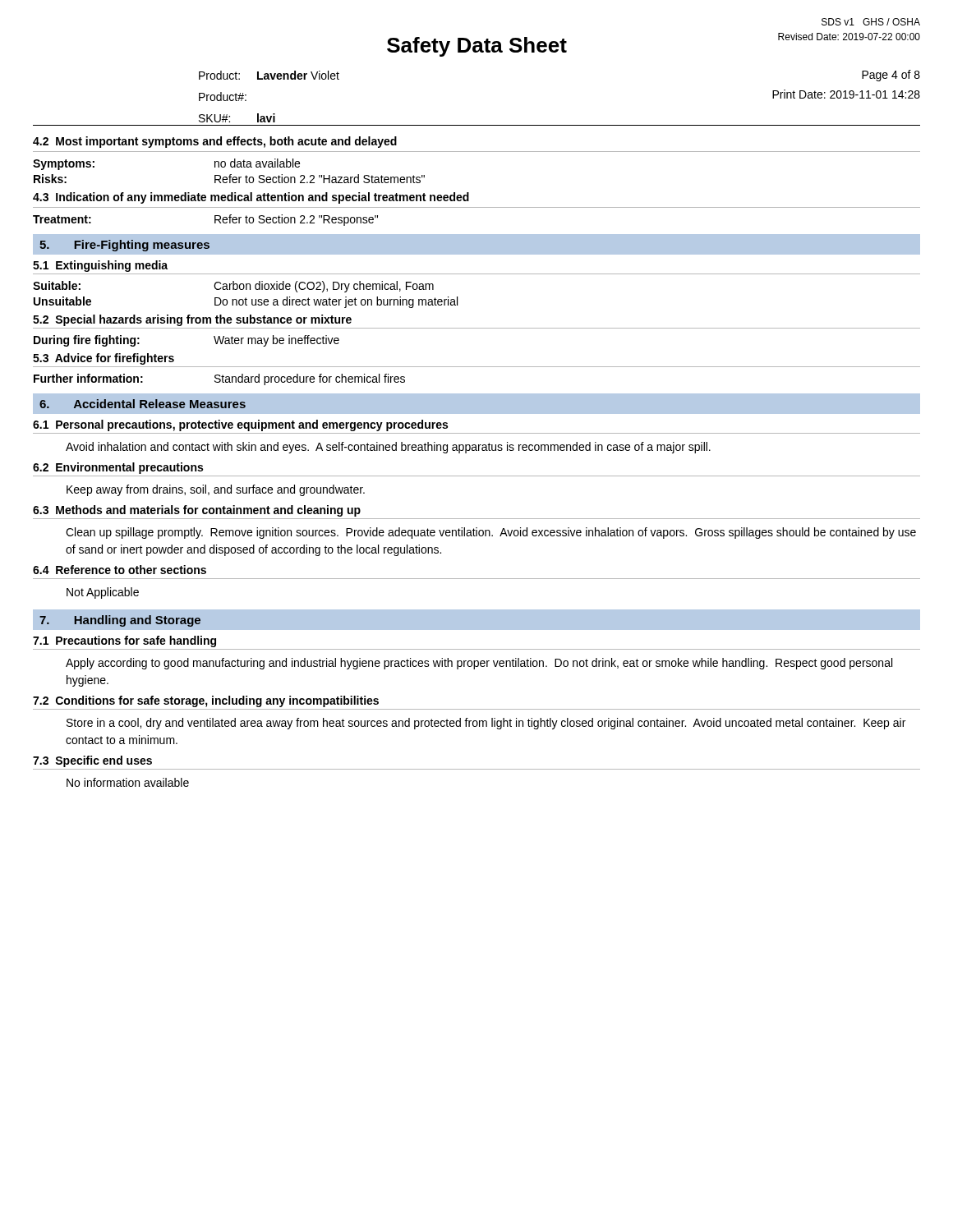Navigate to the element starting "Safety Data Sheet"
953x1232 pixels.
(x=476, y=45)
